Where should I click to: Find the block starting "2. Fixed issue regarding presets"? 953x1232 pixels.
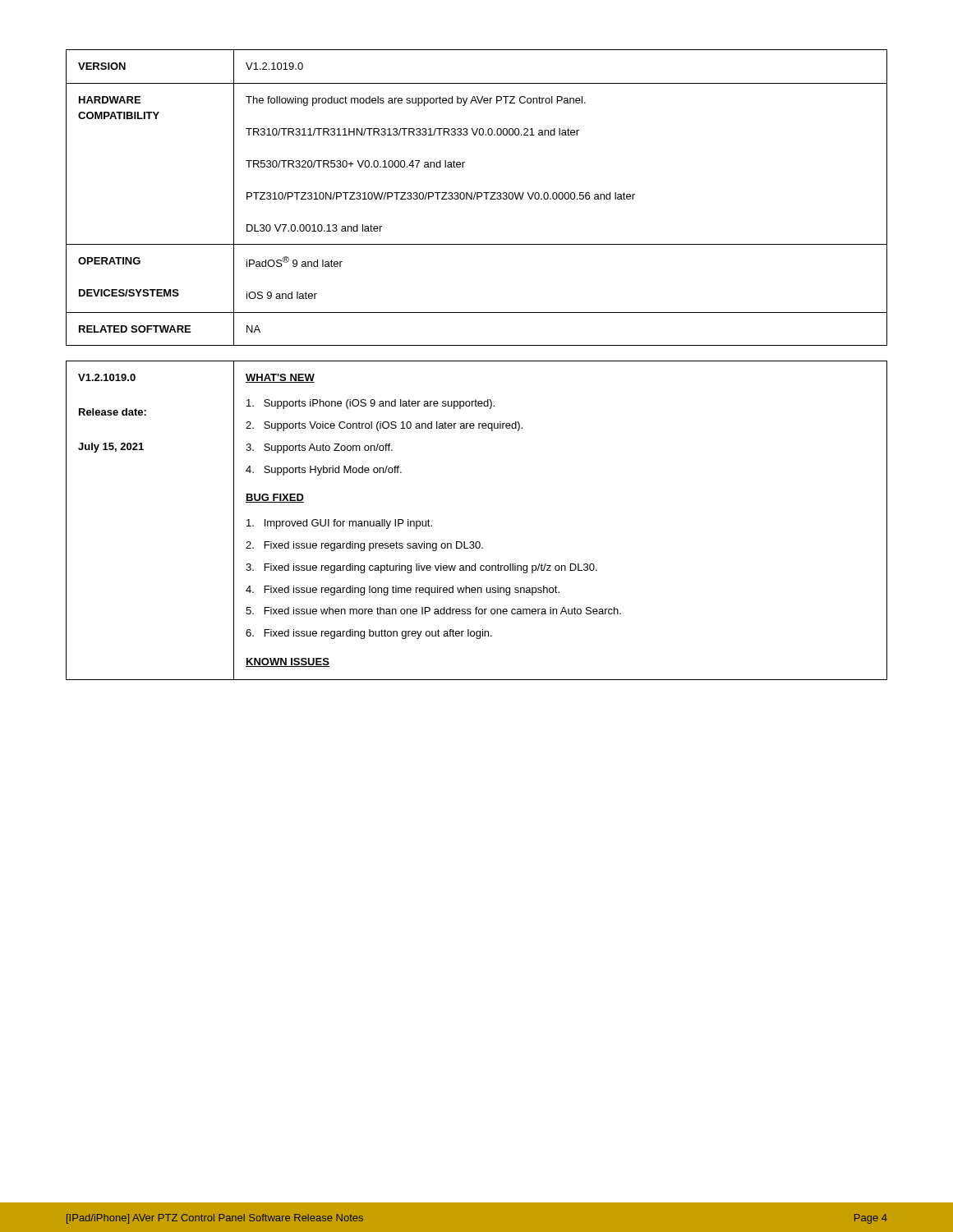(365, 545)
